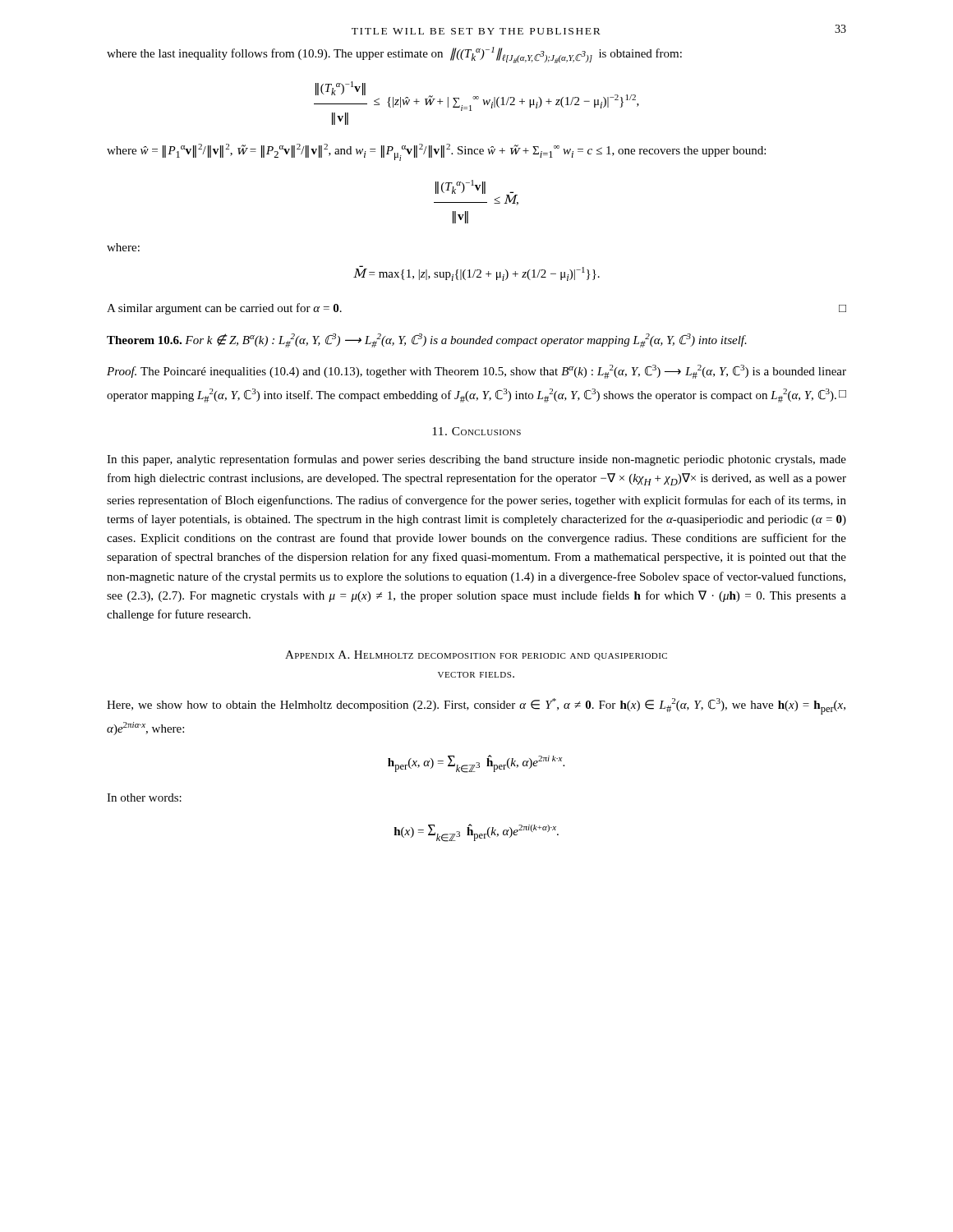The width and height of the screenshot is (953, 1232).
Task: Locate the section header that opens with "Appendix A. Helmholtz decomposition for periodic"
Action: (x=476, y=664)
